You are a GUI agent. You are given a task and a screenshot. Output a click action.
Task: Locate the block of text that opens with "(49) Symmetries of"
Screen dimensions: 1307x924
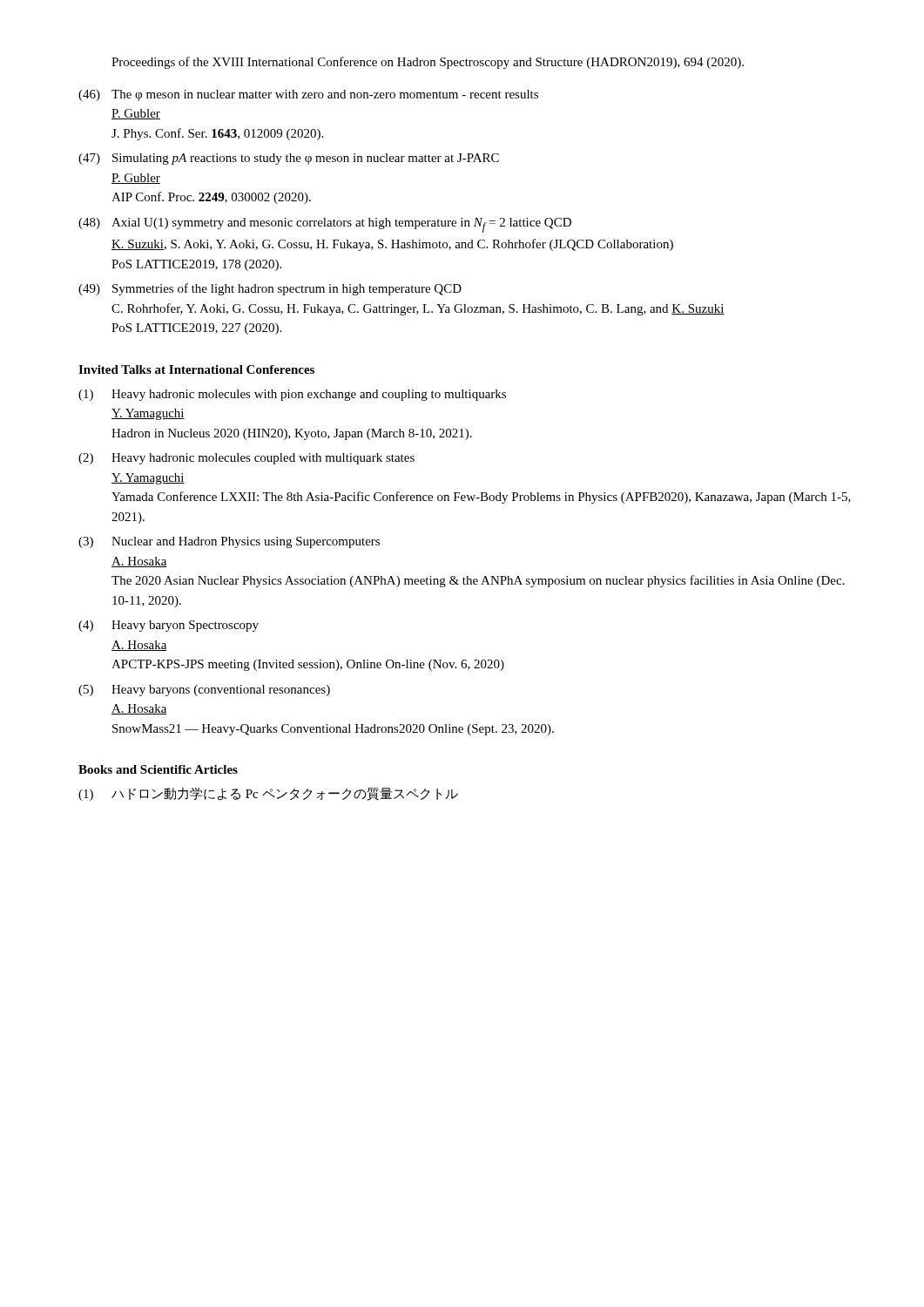pyautogui.click(x=471, y=308)
